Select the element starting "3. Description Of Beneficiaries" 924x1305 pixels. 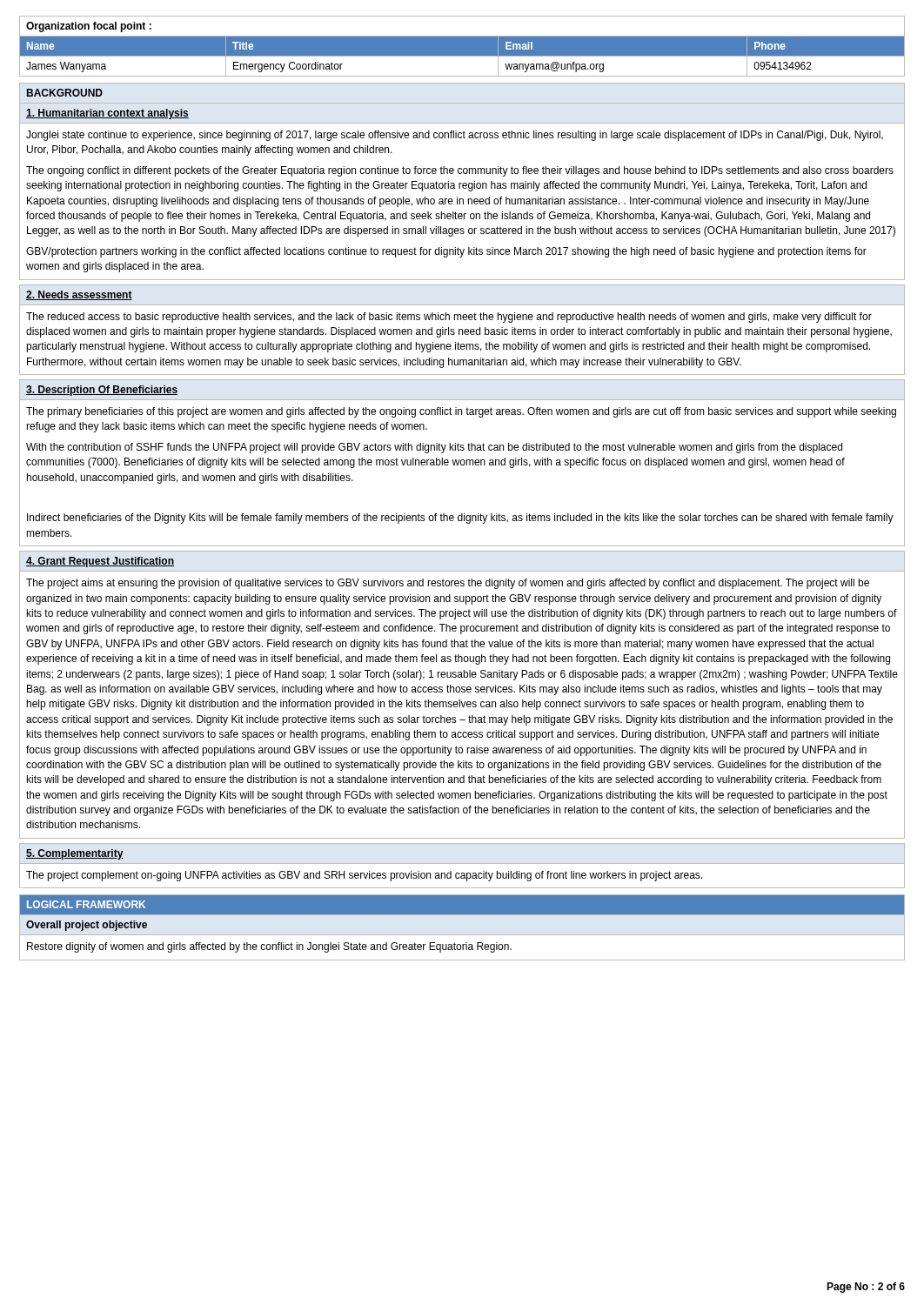click(102, 390)
